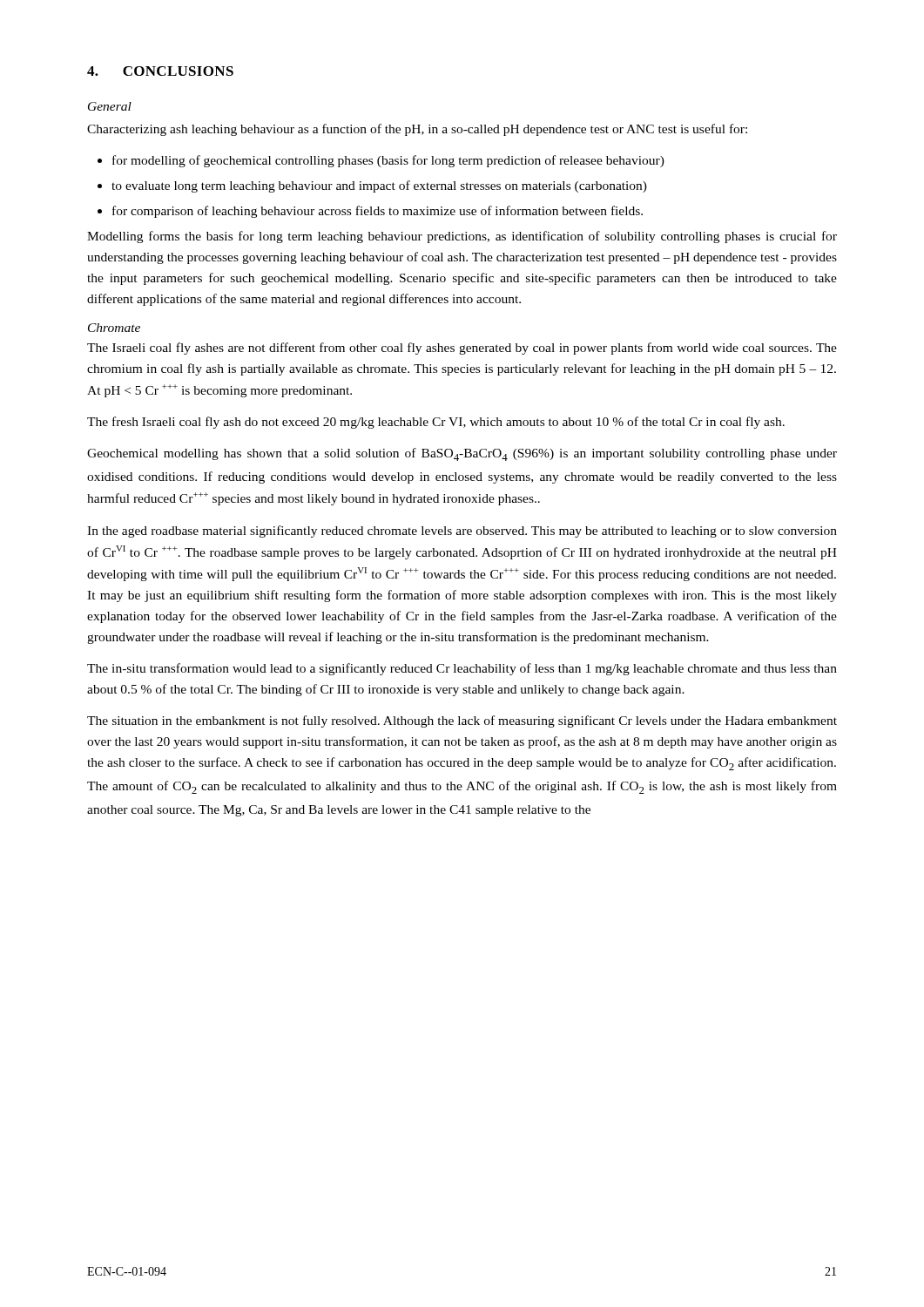Locate the element starting "In the aged roadbase material"
Viewport: 924px width, 1307px height.
[x=462, y=584]
